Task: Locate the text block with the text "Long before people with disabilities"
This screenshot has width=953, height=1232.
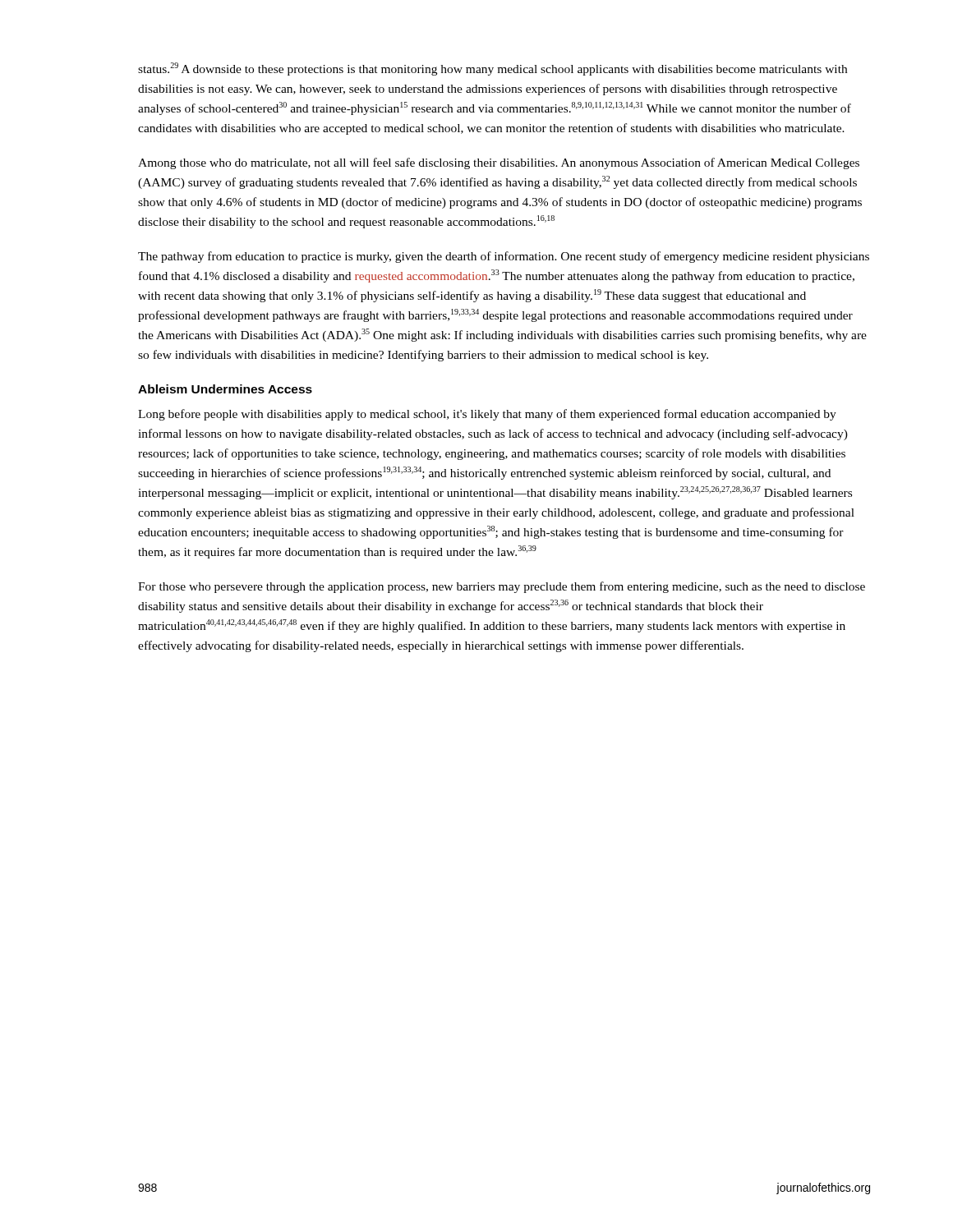Action: click(504, 483)
